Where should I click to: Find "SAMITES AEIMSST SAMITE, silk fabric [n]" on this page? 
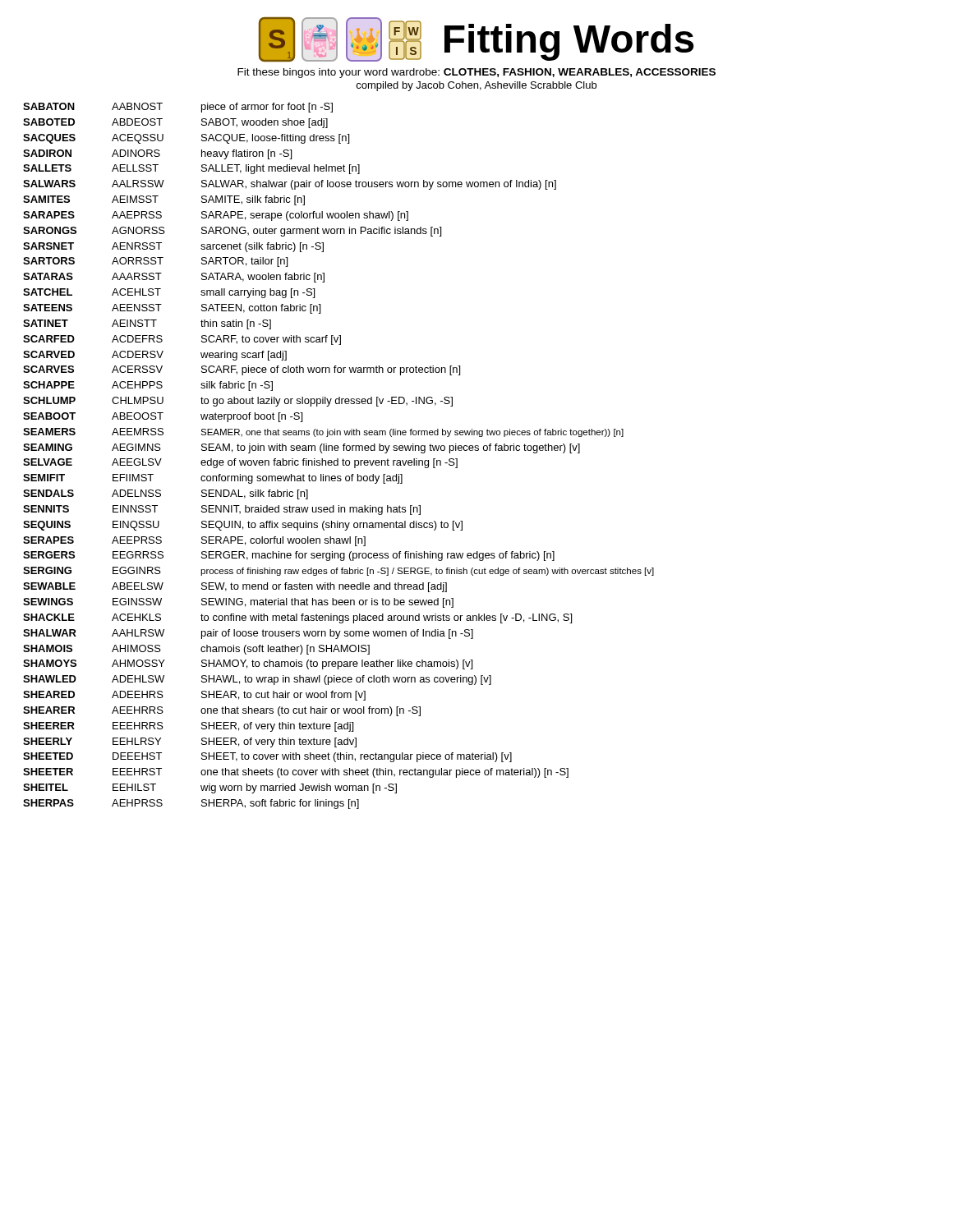pos(42,200)
